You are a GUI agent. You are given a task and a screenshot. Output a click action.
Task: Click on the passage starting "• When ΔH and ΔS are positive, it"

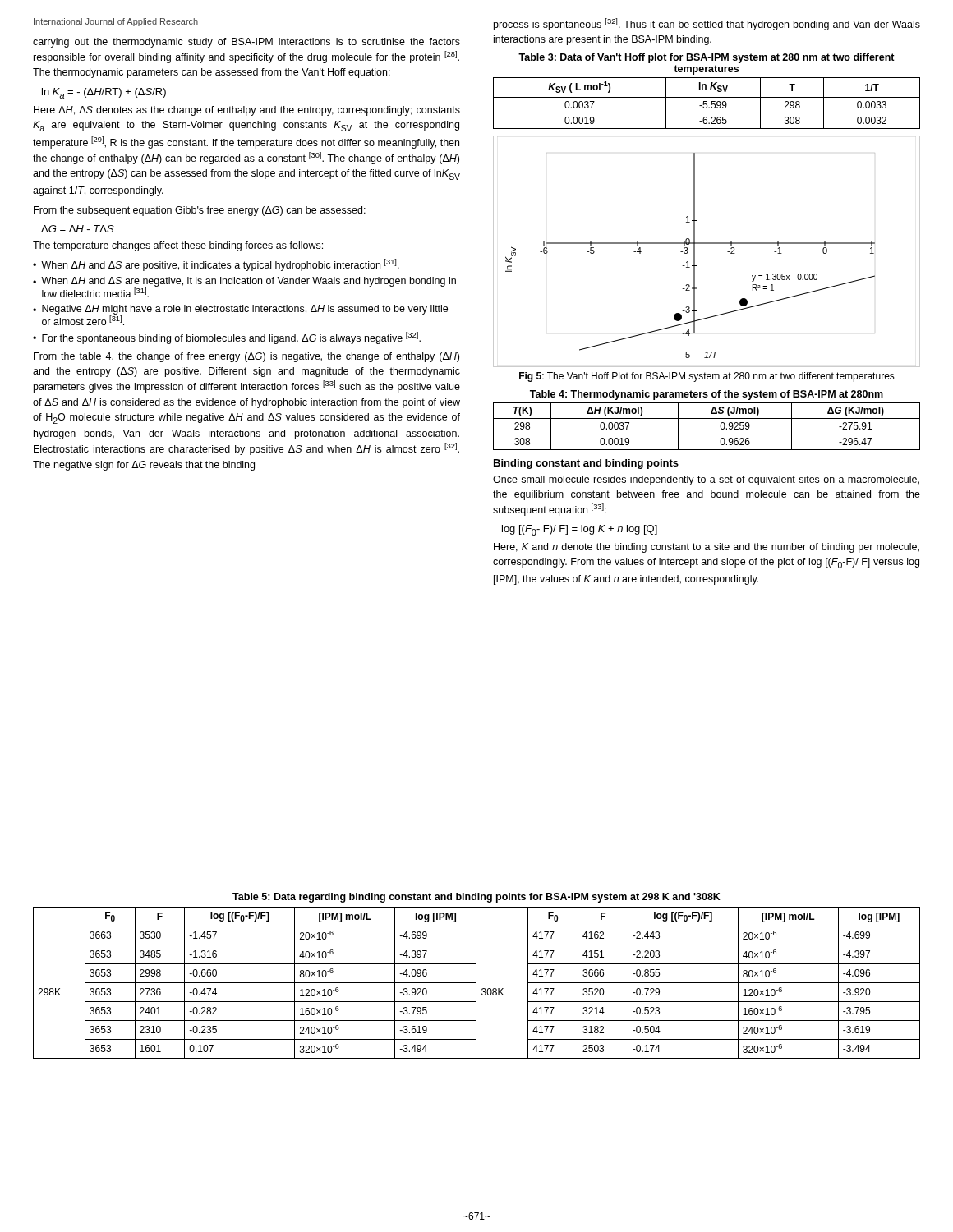point(216,265)
